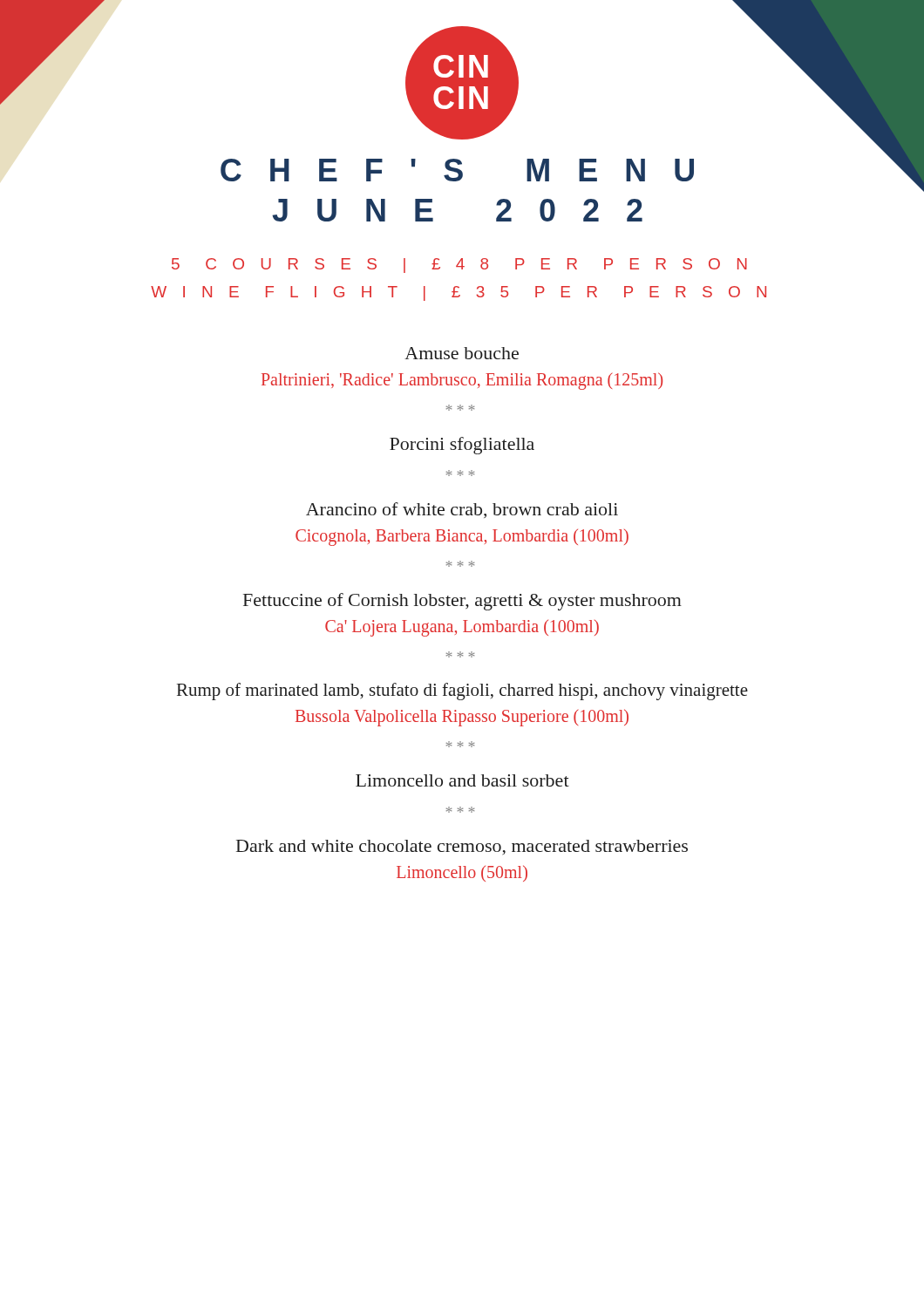Find the region starting "Paltrinieri, 'Radice' Lambrusco, Emilia"
Screen dimensions: 1308x924
[x=462, y=379]
